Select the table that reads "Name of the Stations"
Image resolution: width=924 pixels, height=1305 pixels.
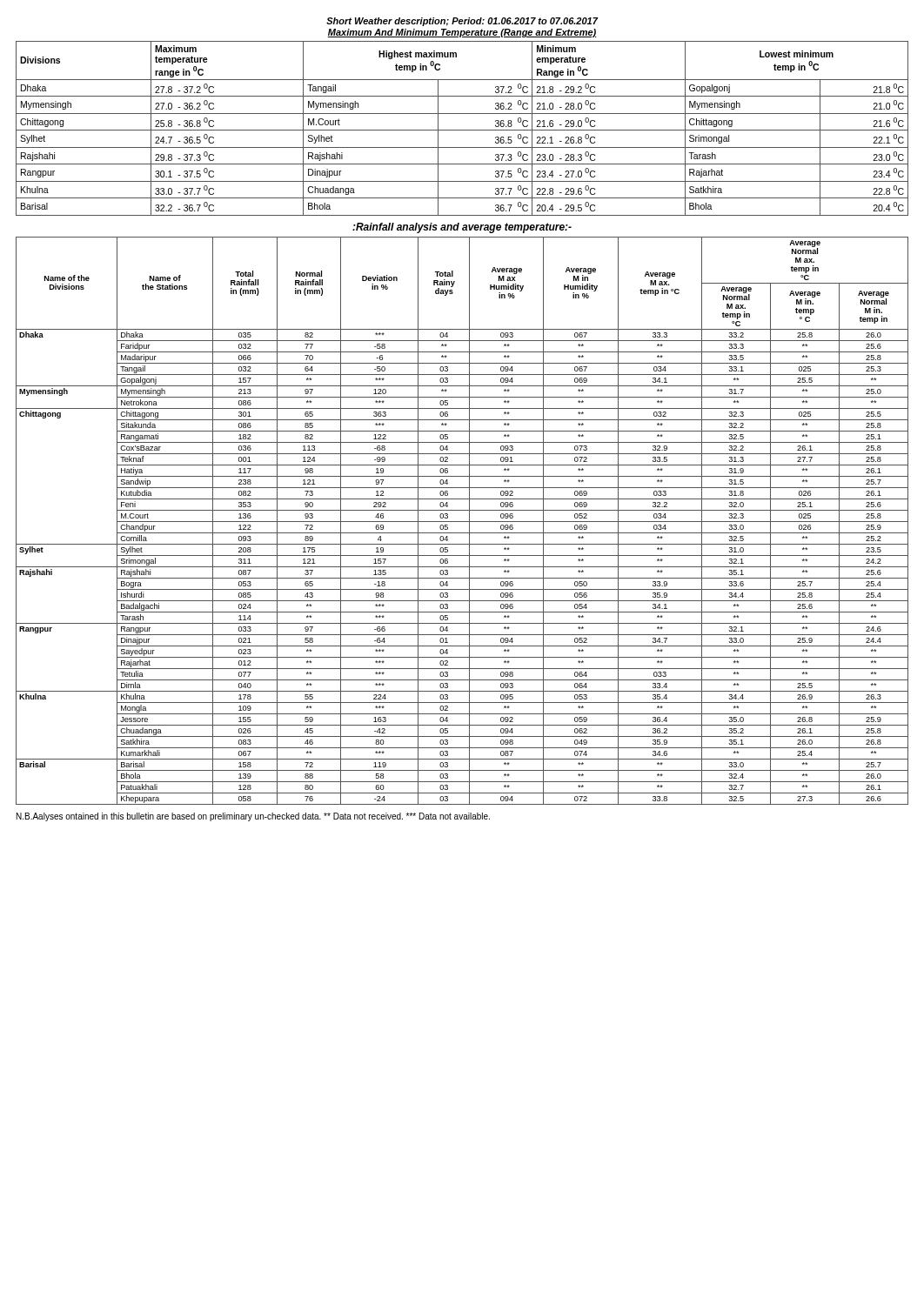pos(462,520)
